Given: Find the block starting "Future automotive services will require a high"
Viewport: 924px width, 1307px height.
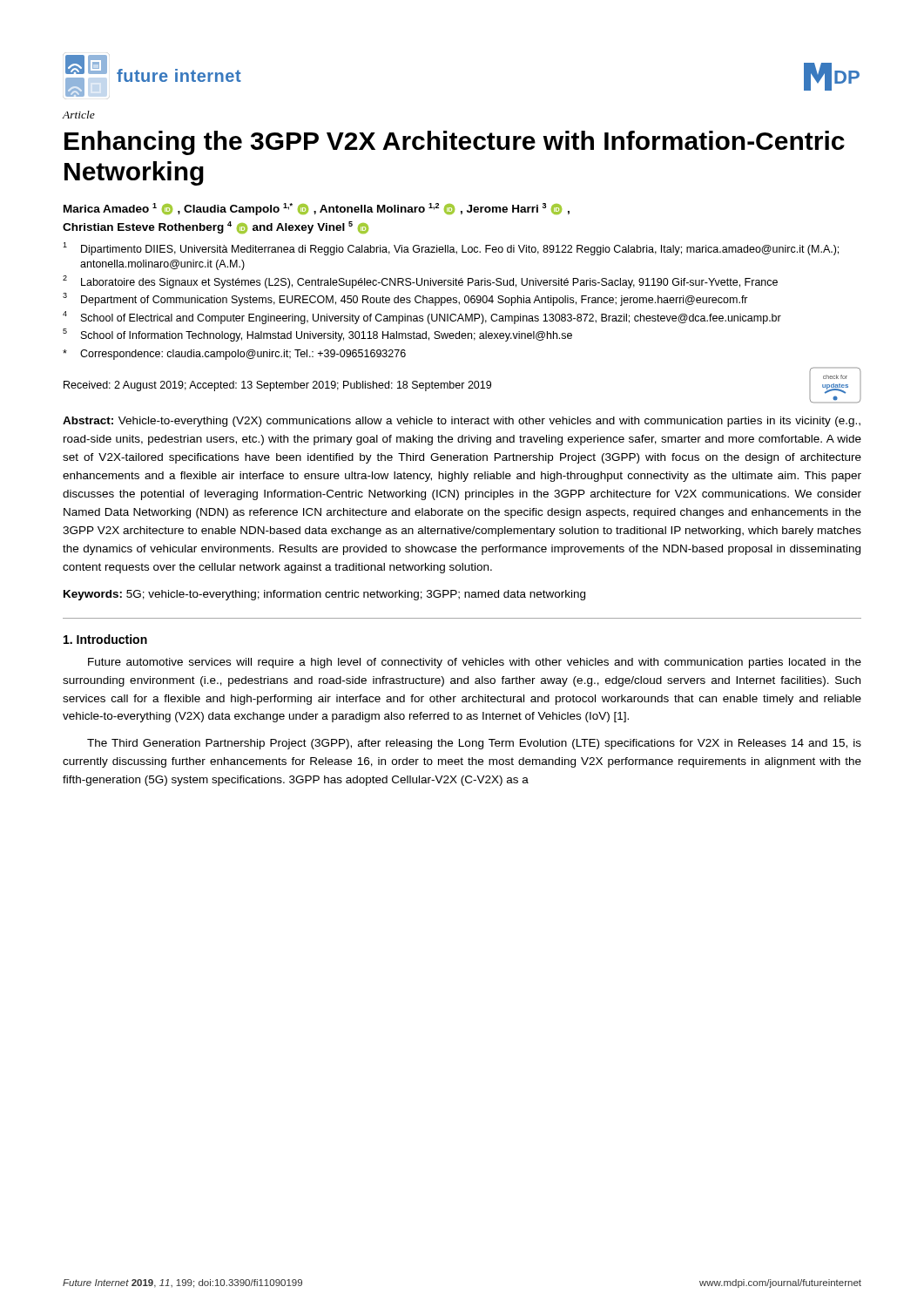Looking at the screenshot, I should 462,689.
